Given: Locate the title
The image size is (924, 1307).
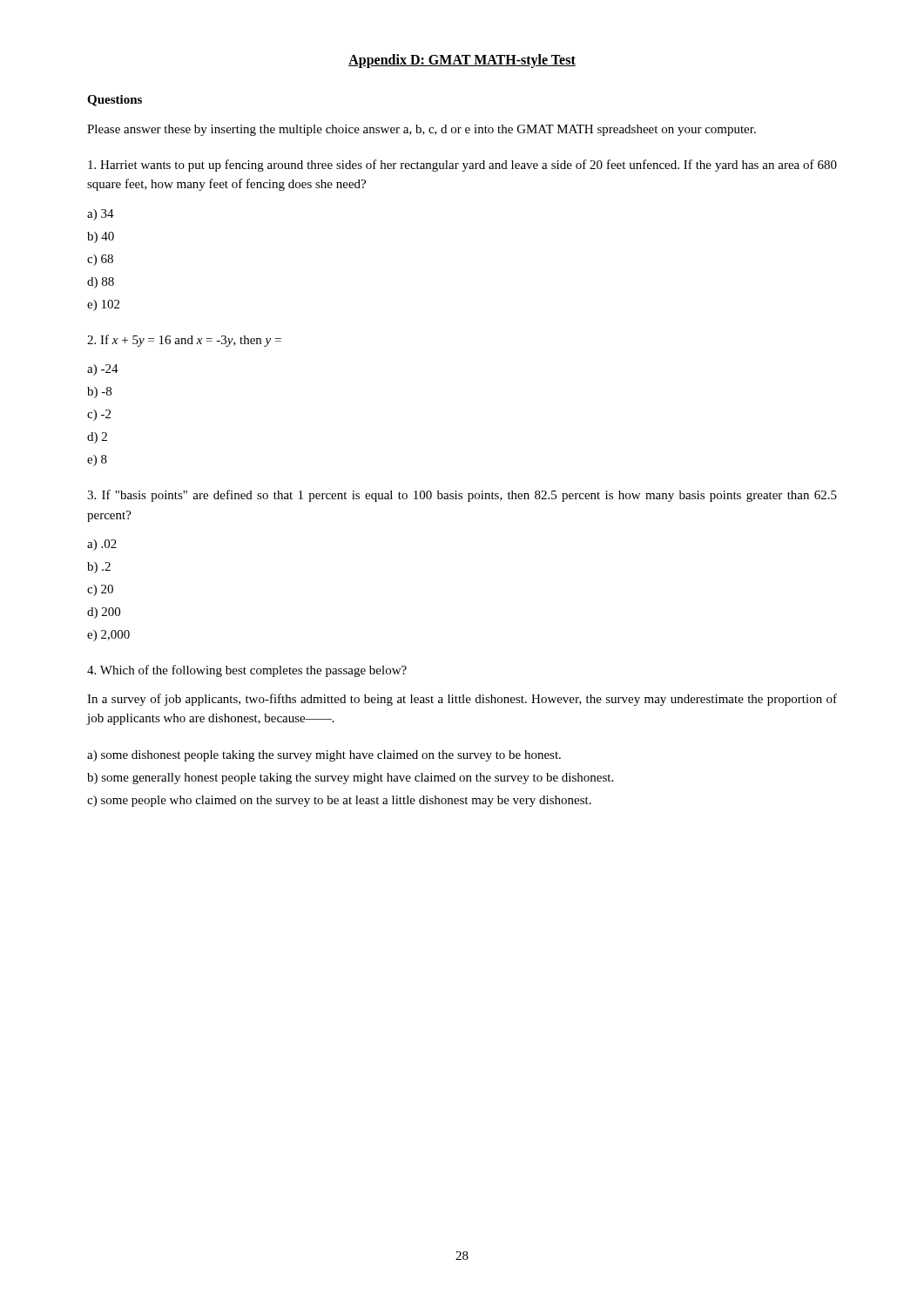Looking at the screenshot, I should point(462,60).
